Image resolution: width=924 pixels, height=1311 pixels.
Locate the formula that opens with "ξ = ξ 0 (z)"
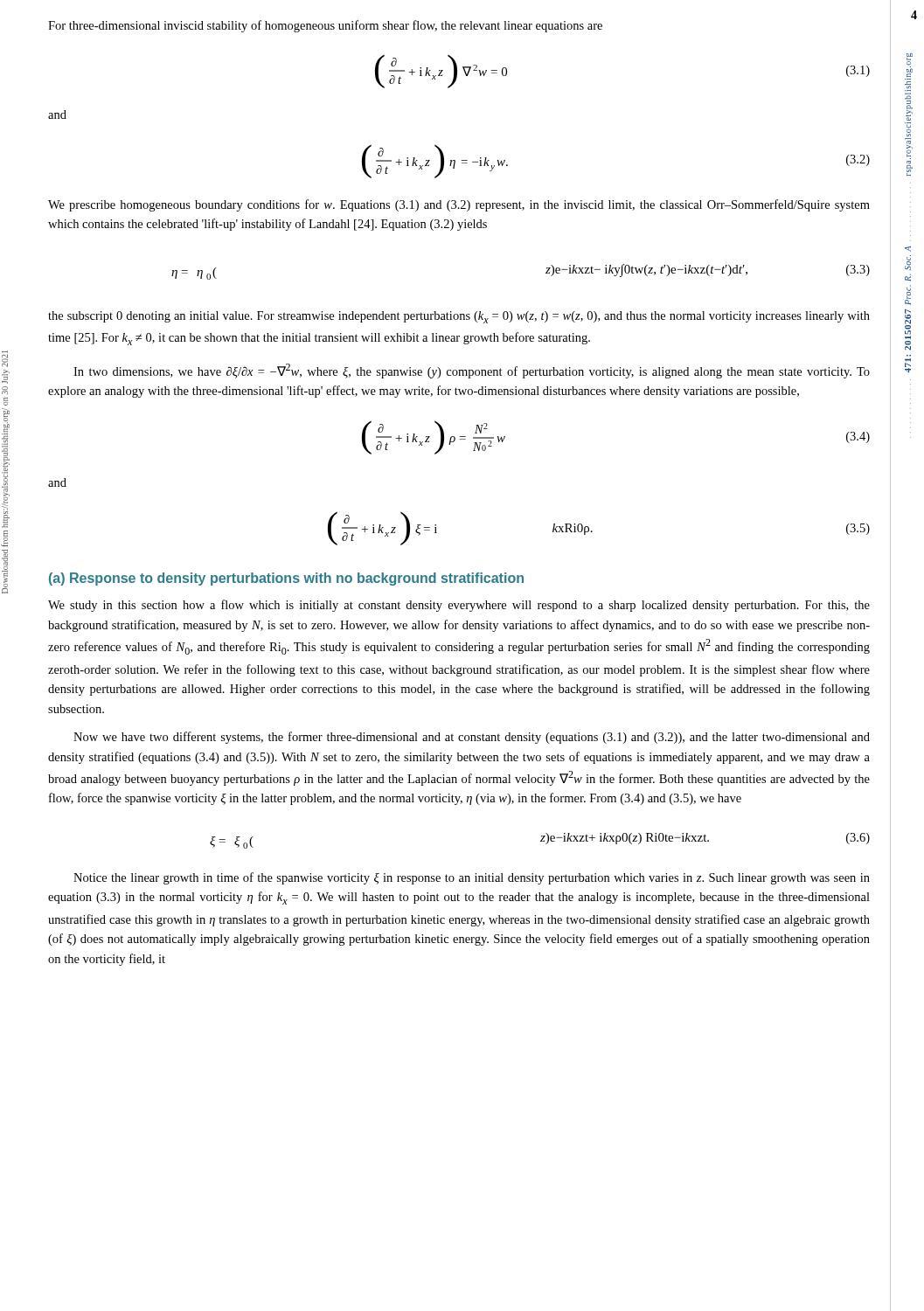coord(539,838)
